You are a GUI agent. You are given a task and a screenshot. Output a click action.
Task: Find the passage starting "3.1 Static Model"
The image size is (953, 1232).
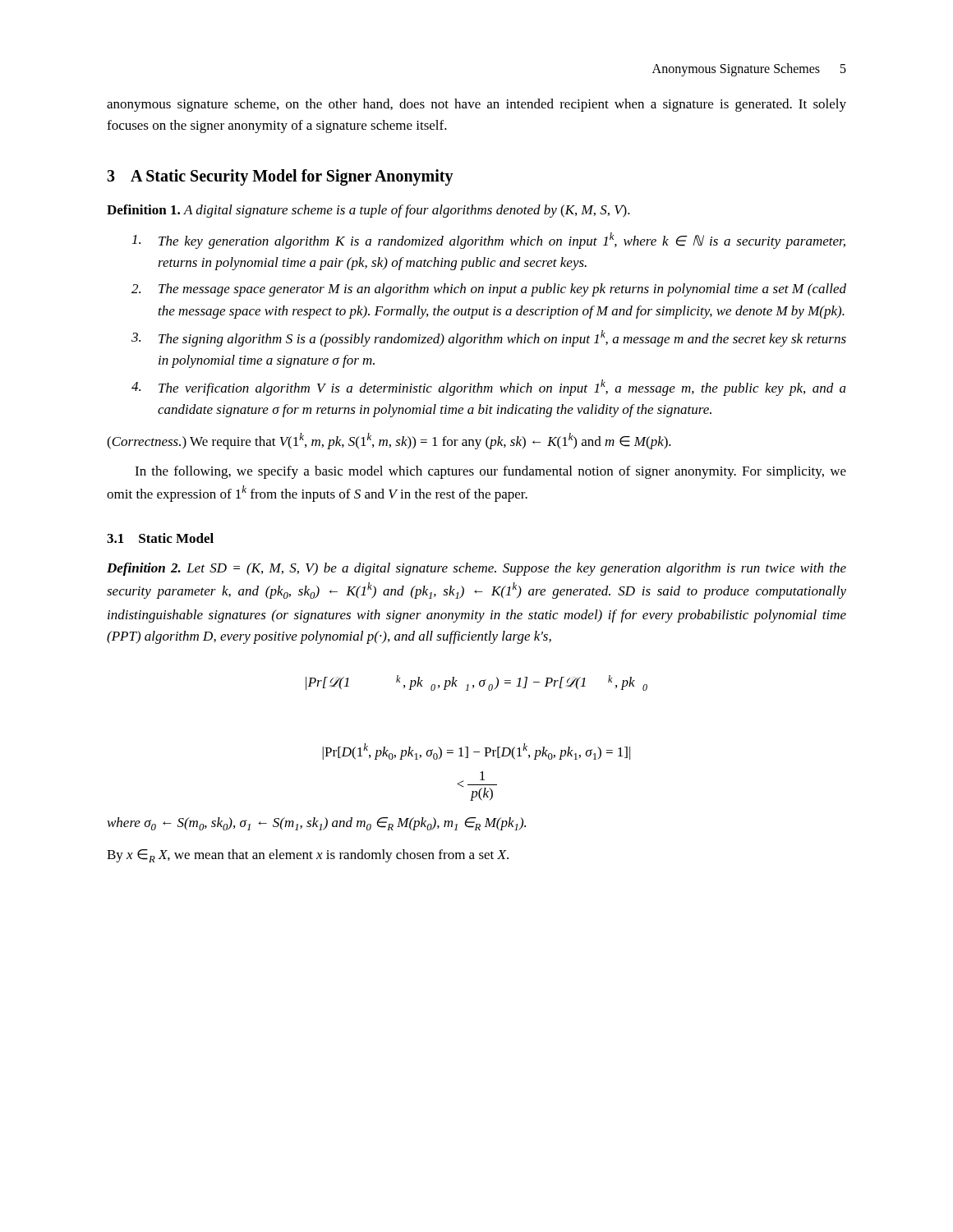click(x=160, y=538)
